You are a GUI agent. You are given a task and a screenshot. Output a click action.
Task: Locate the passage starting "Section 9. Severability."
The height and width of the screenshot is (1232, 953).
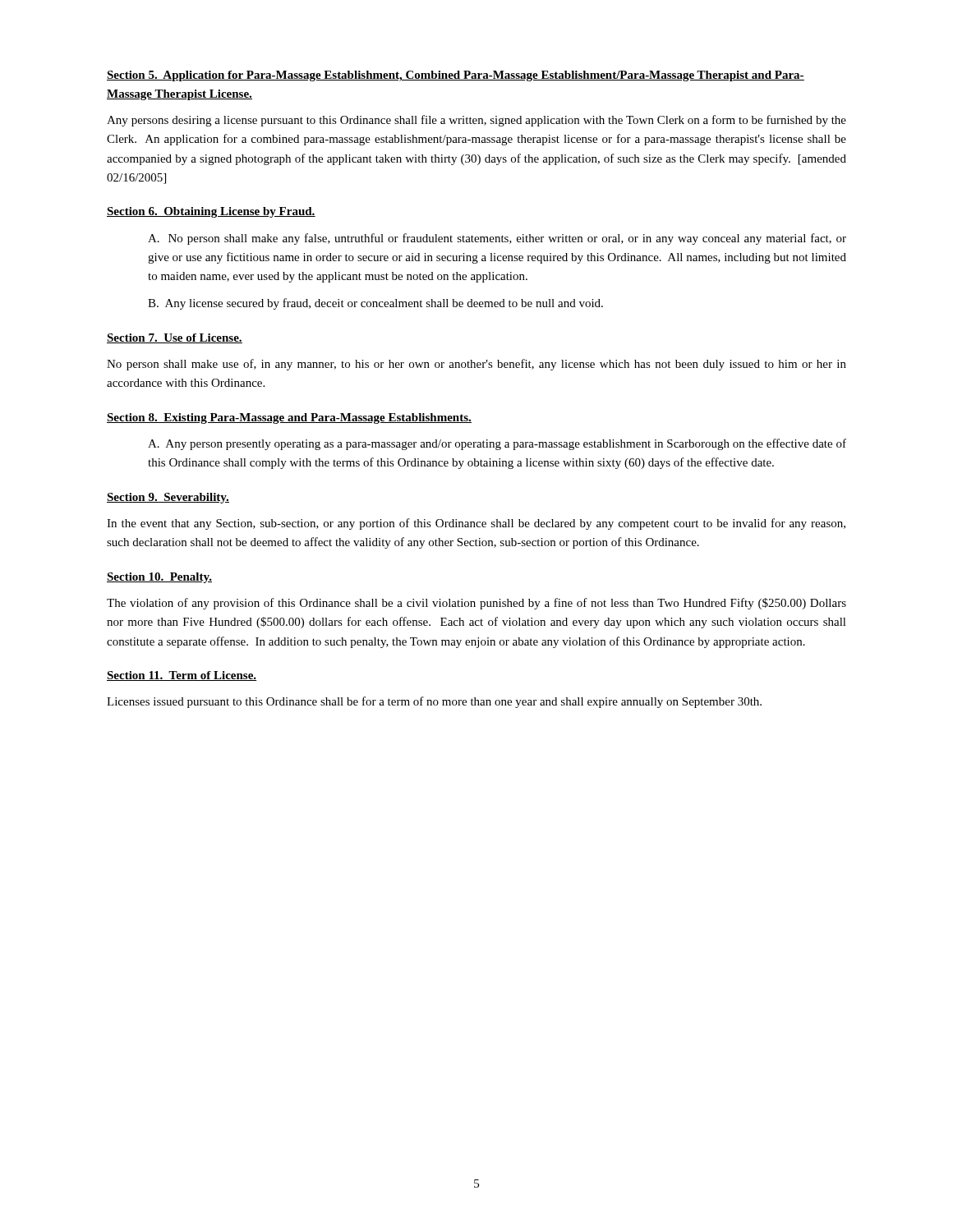(x=168, y=496)
